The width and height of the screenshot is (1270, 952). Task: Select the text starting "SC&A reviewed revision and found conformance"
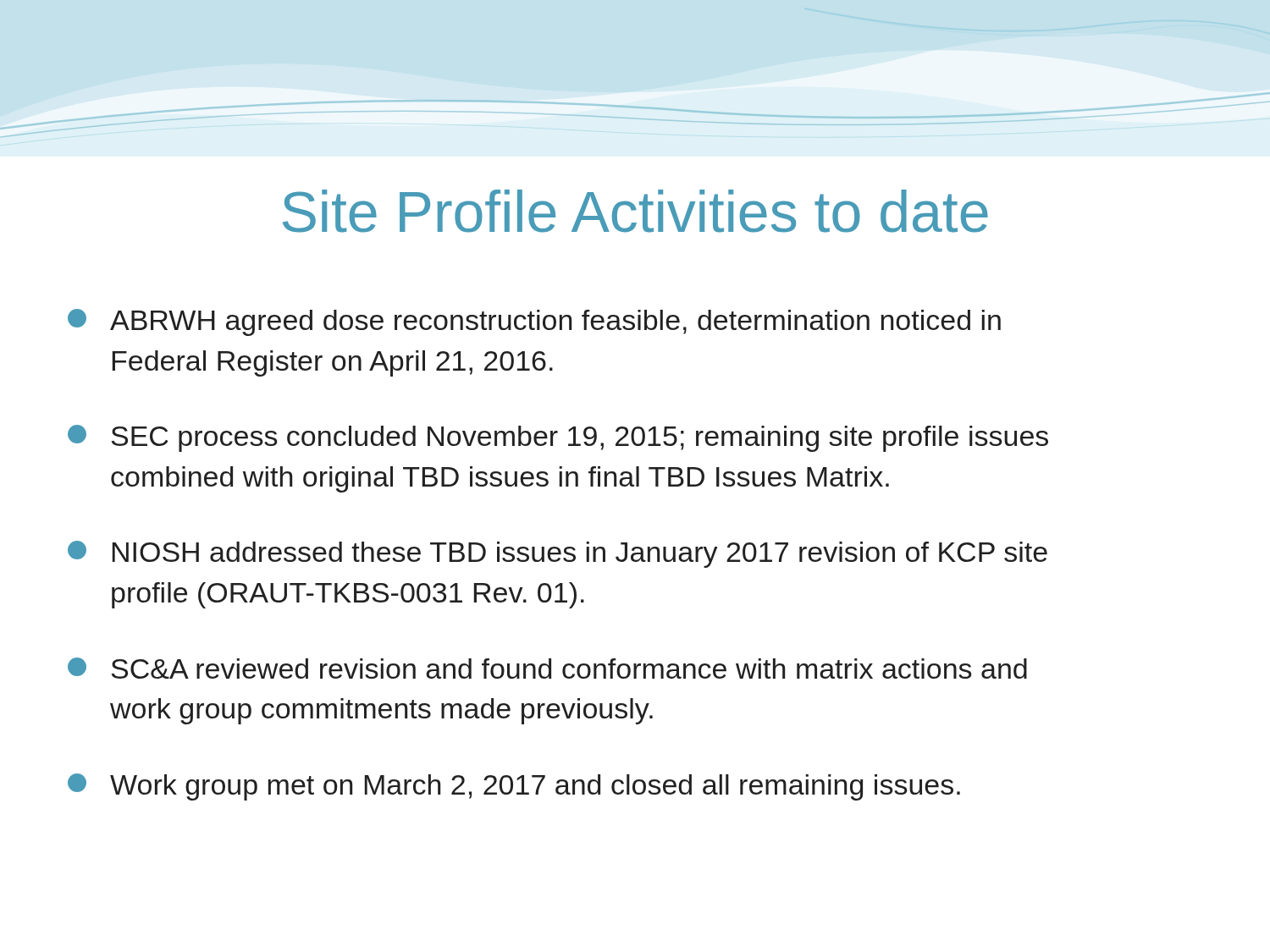click(x=548, y=689)
